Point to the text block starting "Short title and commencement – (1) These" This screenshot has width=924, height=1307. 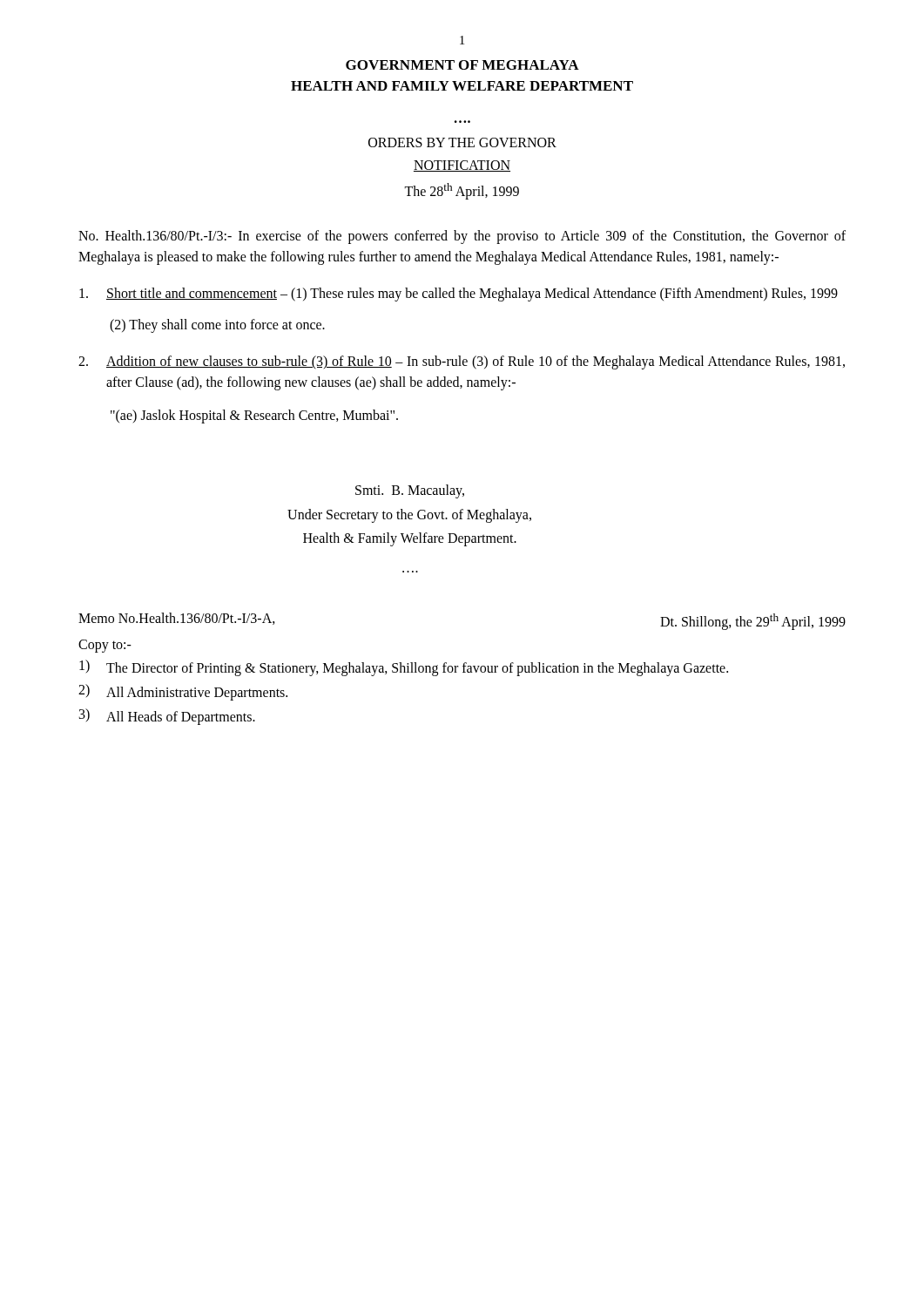[462, 294]
